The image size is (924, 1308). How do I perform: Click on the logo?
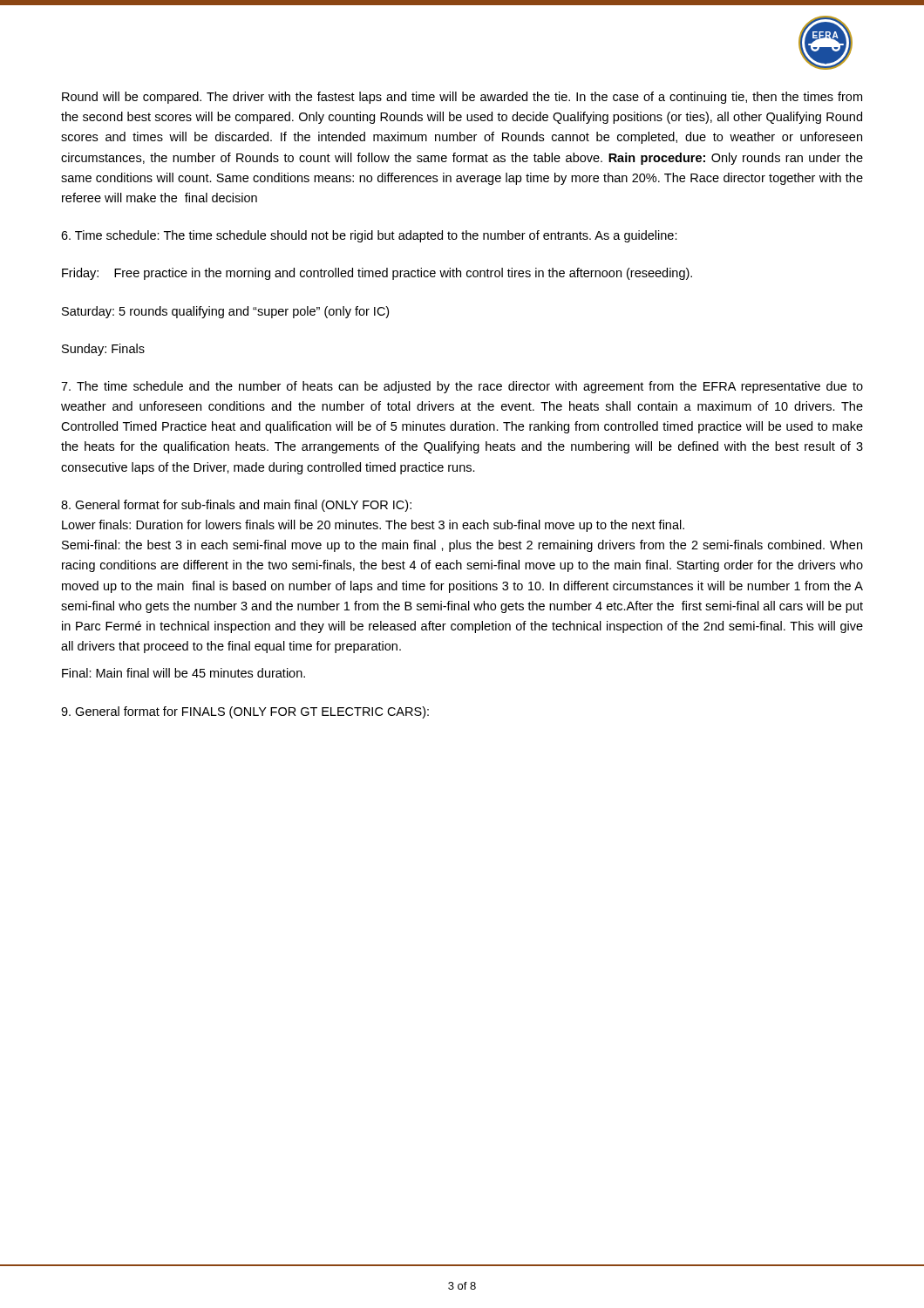[826, 44]
